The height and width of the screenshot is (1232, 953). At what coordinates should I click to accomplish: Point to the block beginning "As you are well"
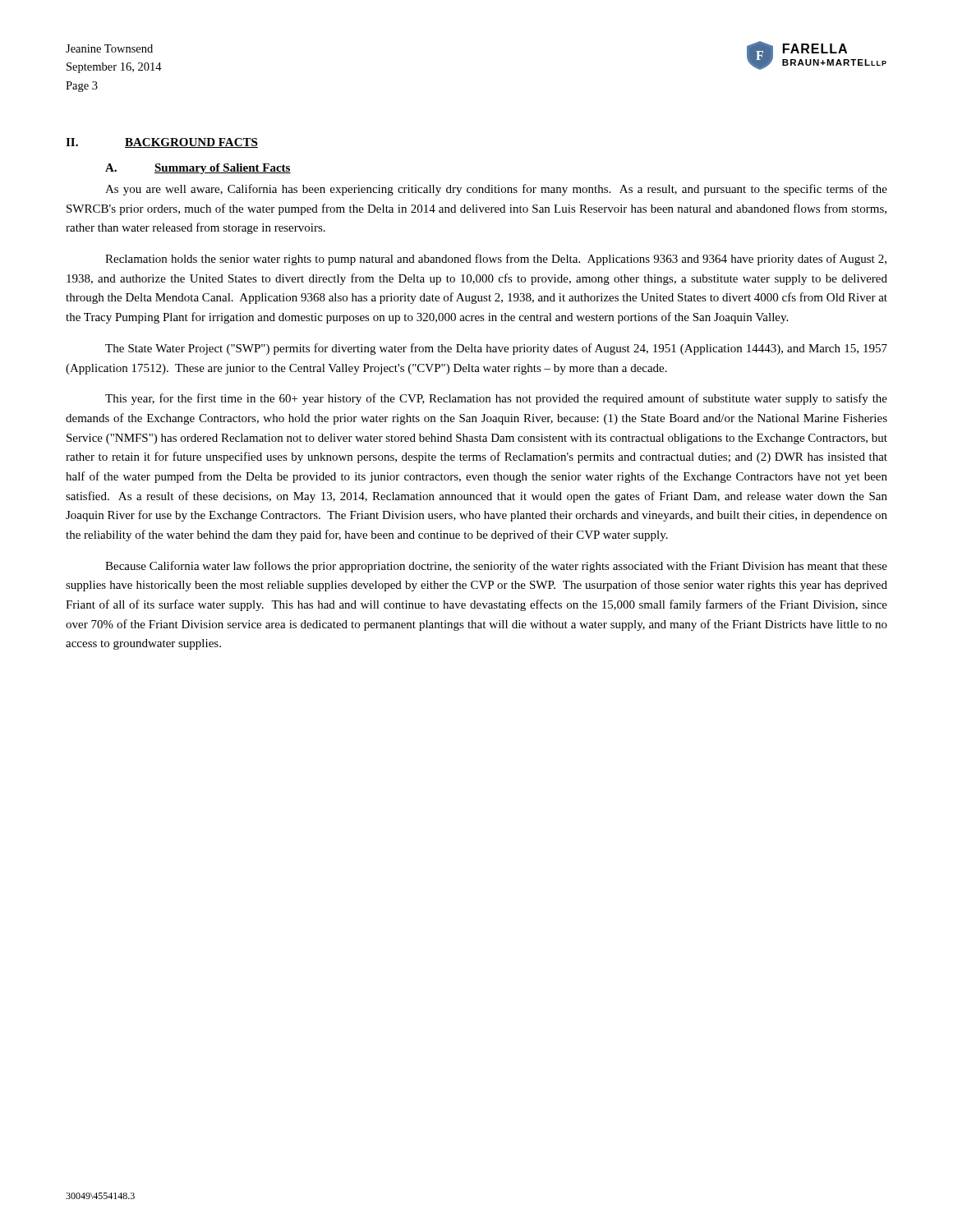pos(476,208)
